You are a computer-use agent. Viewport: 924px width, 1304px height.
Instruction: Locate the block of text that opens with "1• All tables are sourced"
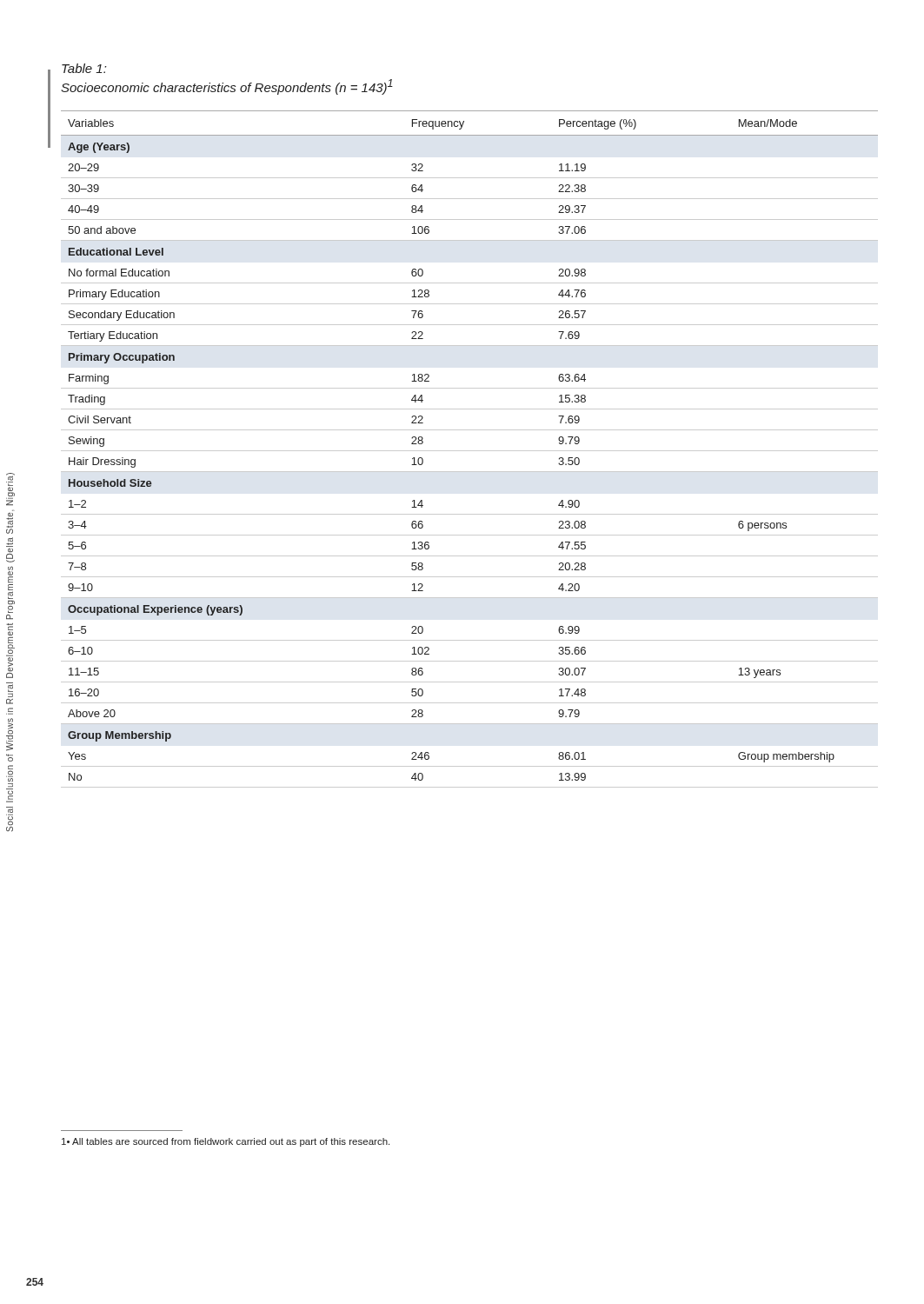pyautogui.click(x=365, y=1138)
